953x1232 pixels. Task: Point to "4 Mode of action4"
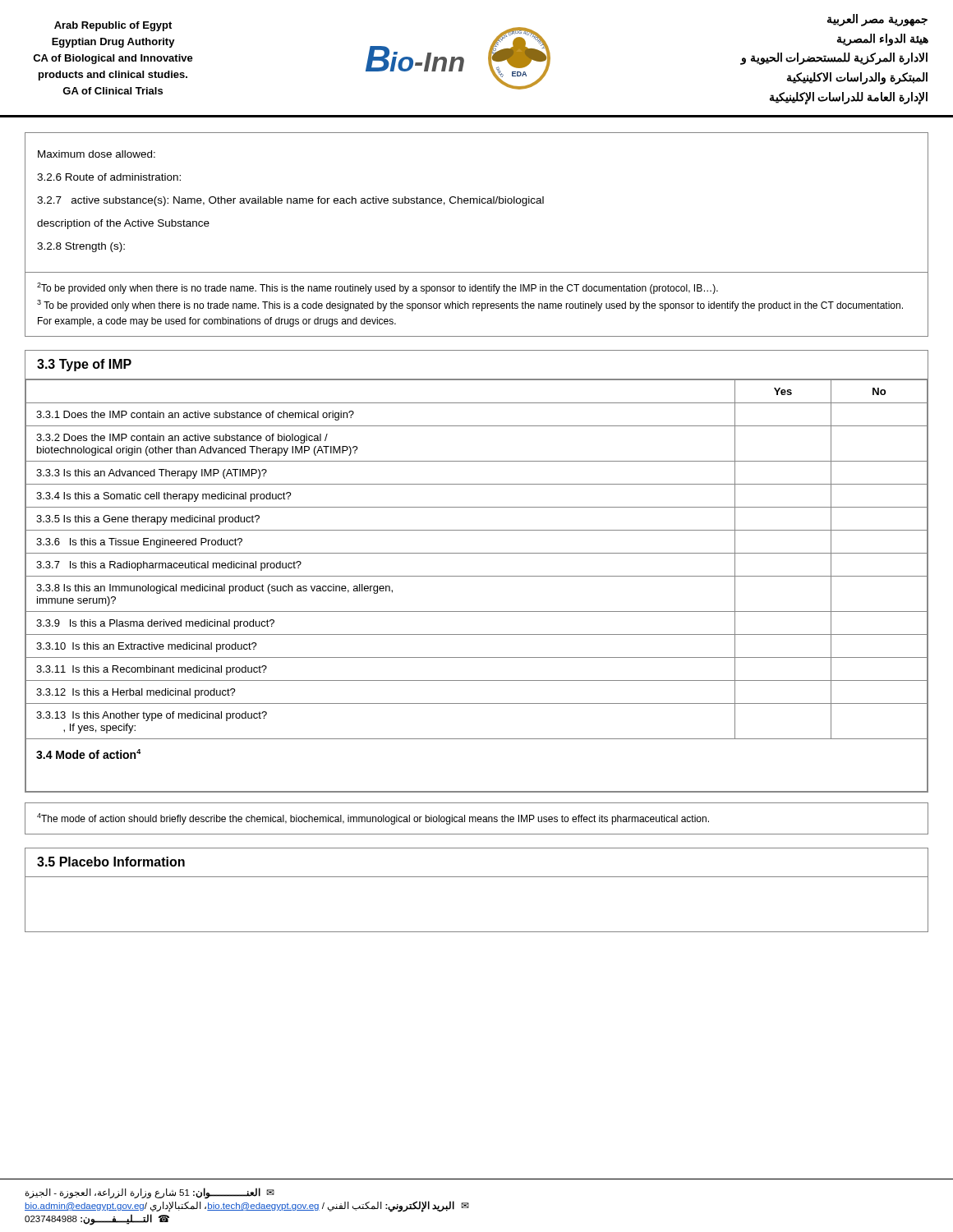[x=88, y=755]
